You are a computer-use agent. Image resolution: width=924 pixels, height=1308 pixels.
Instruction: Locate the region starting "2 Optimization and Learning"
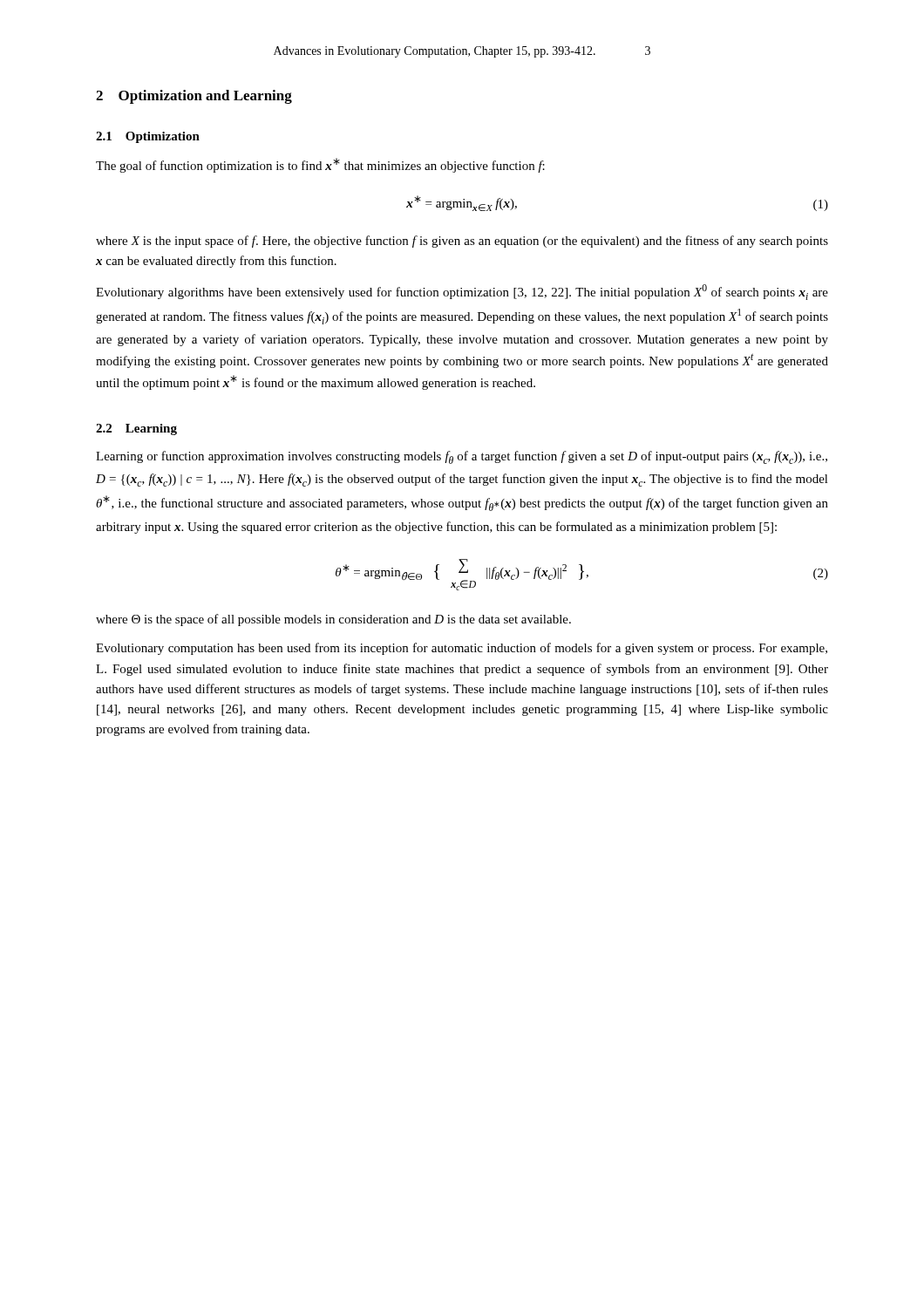coord(194,95)
